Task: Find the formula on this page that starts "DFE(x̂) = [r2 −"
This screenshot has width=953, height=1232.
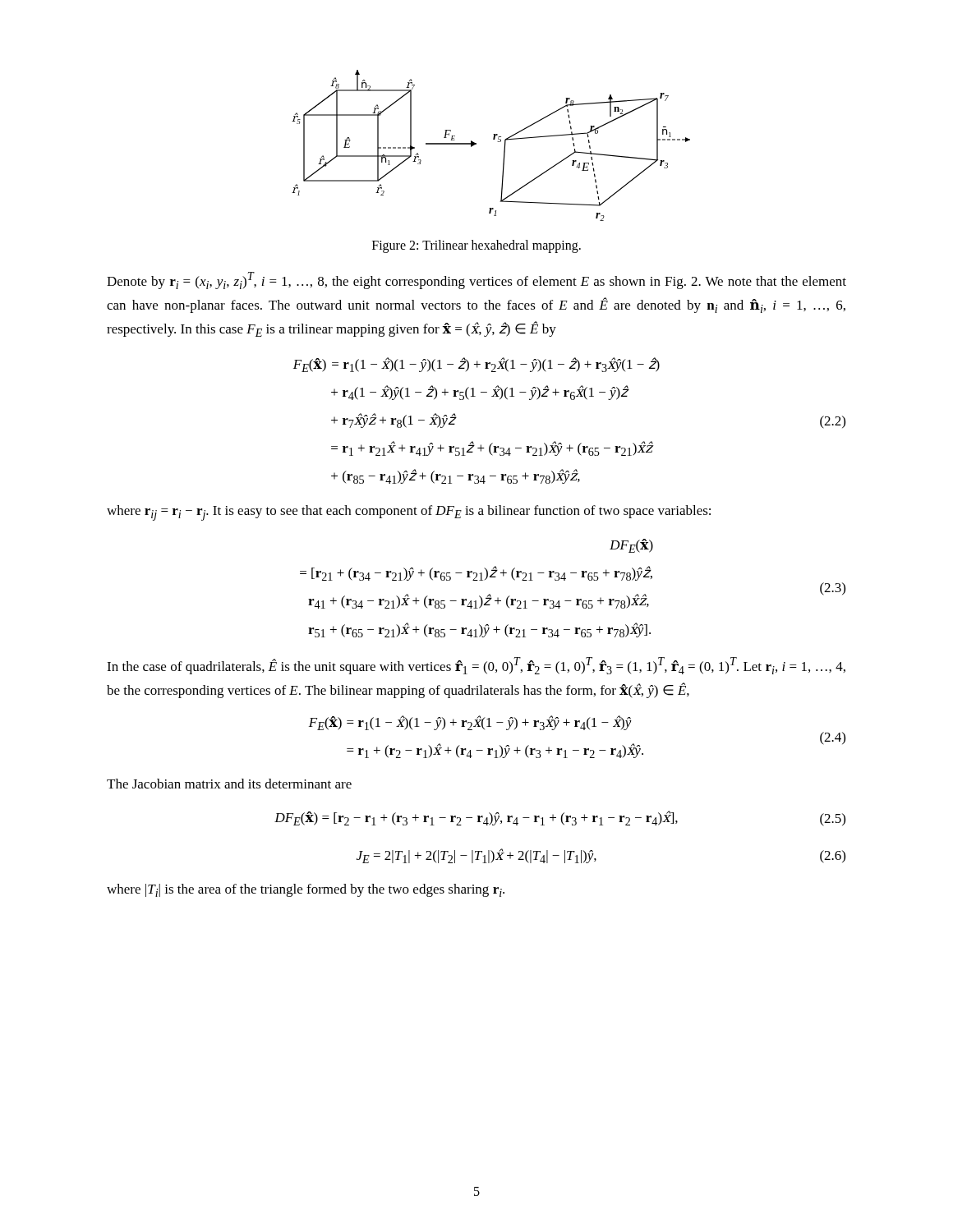Action: tap(560, 819)
